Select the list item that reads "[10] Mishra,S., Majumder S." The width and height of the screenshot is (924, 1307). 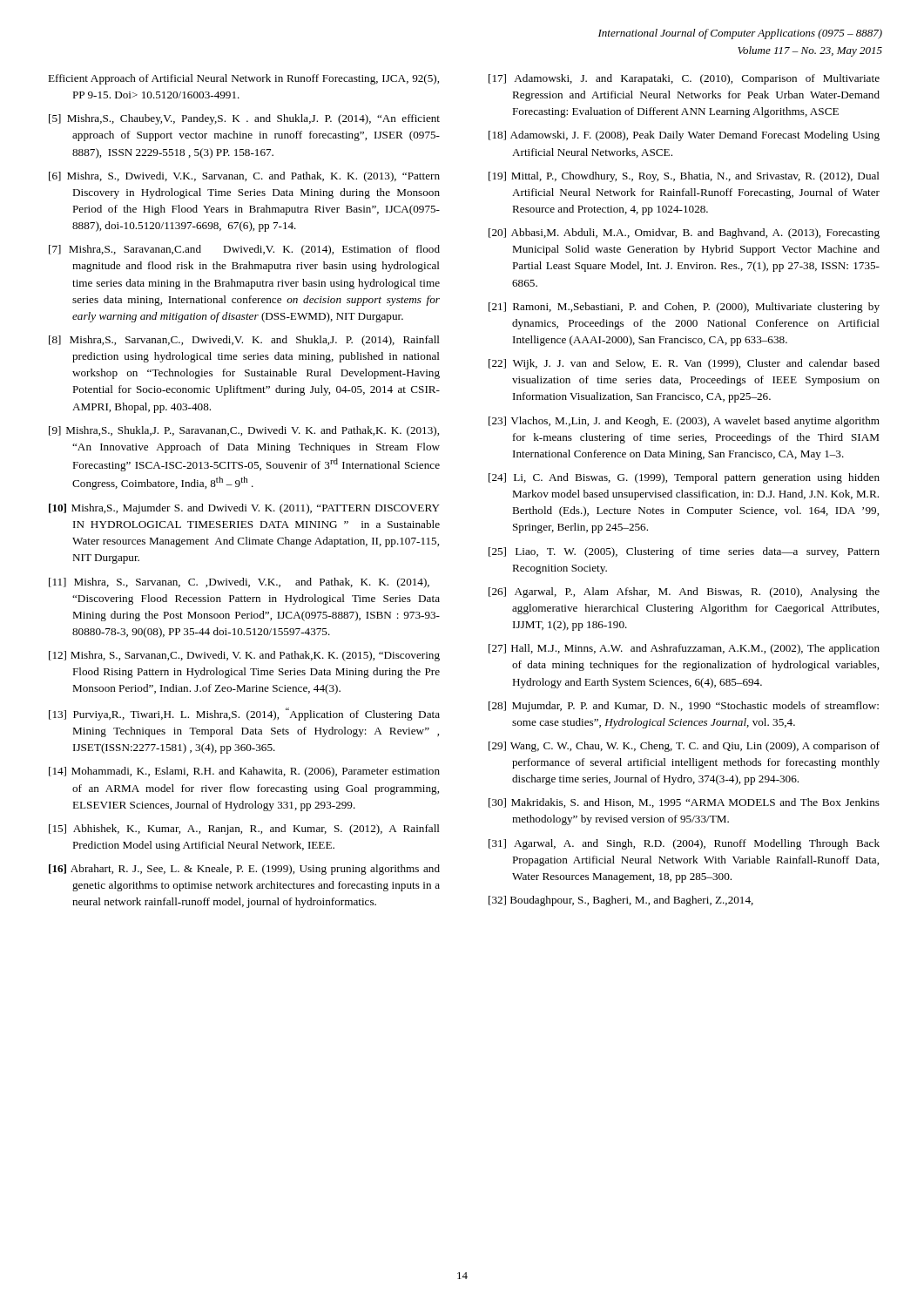(244, 533)
